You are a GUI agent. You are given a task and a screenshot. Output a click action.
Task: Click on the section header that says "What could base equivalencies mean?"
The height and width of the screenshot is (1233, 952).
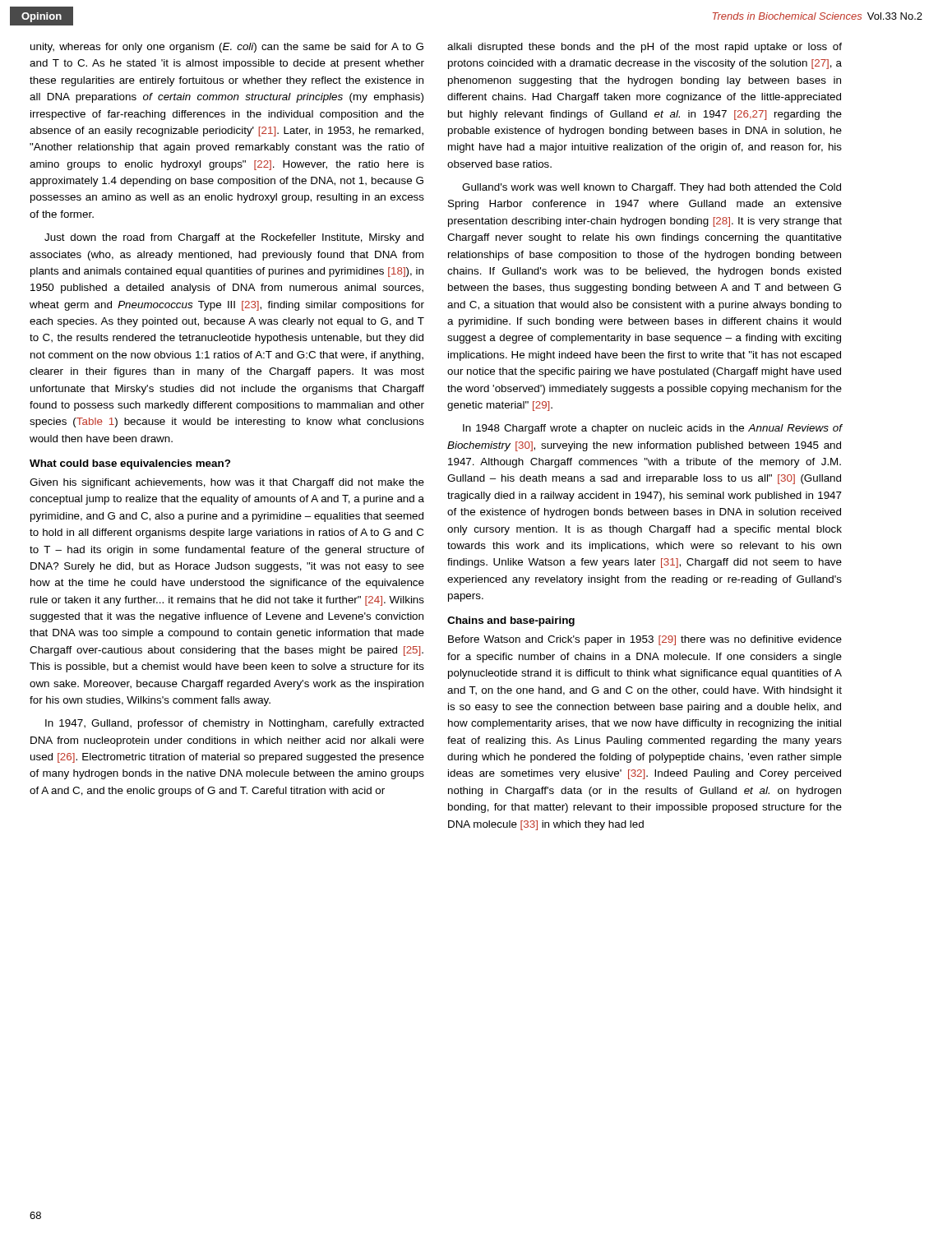pos(130,463)
